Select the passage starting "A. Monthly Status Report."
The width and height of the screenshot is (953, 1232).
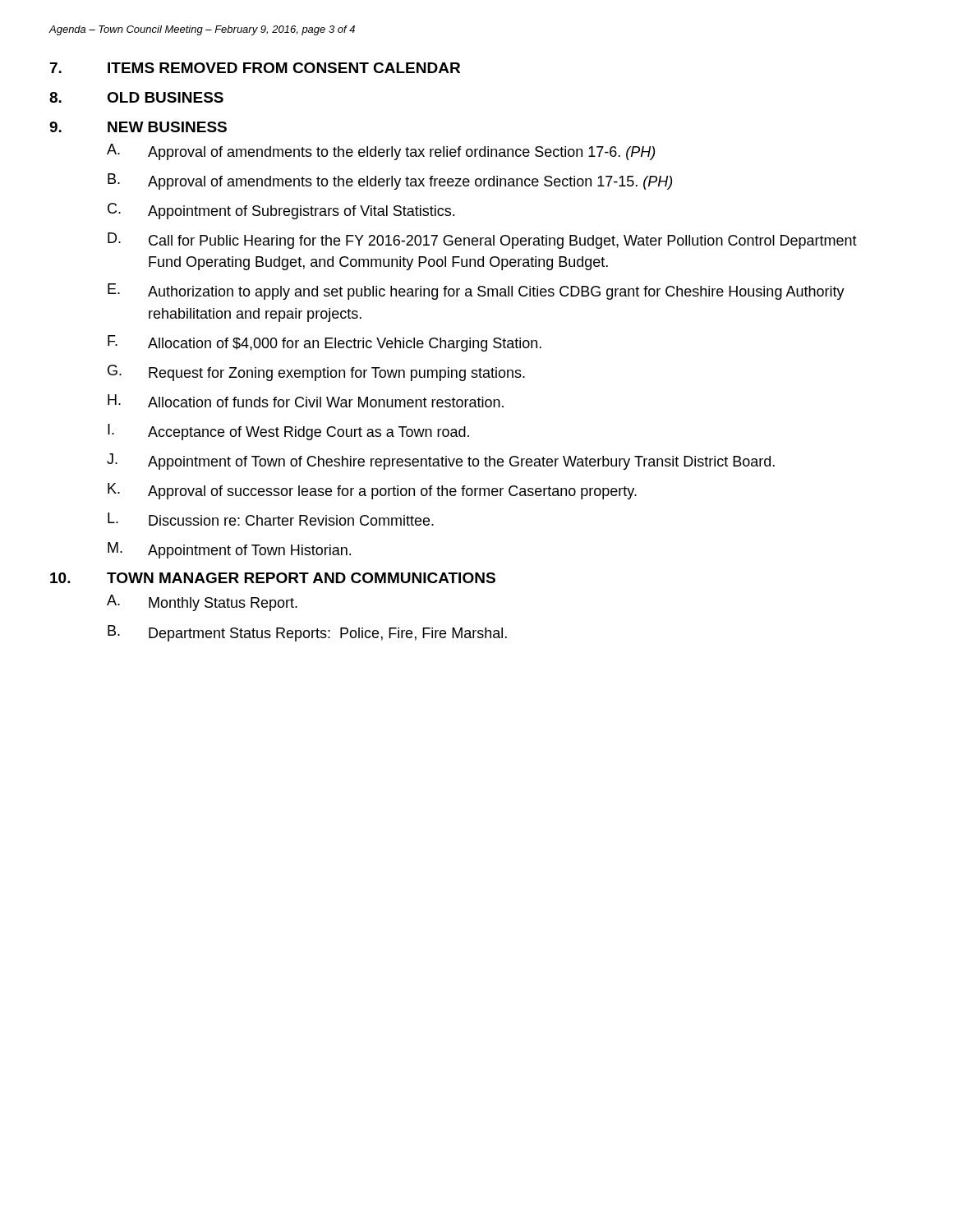coord(203,603)
